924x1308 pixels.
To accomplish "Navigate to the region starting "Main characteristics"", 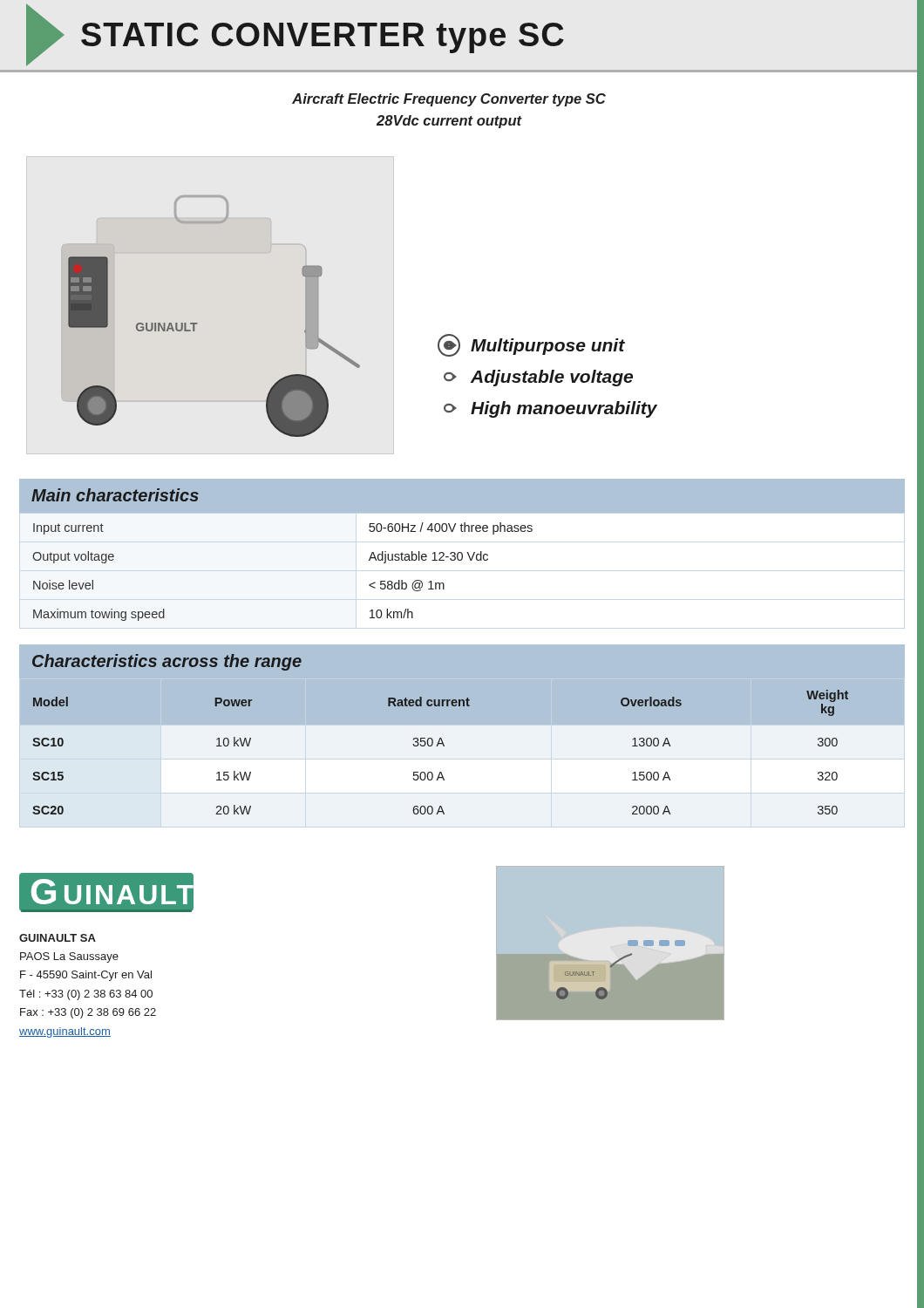I will pyautogui.click(x=115, y=495).
